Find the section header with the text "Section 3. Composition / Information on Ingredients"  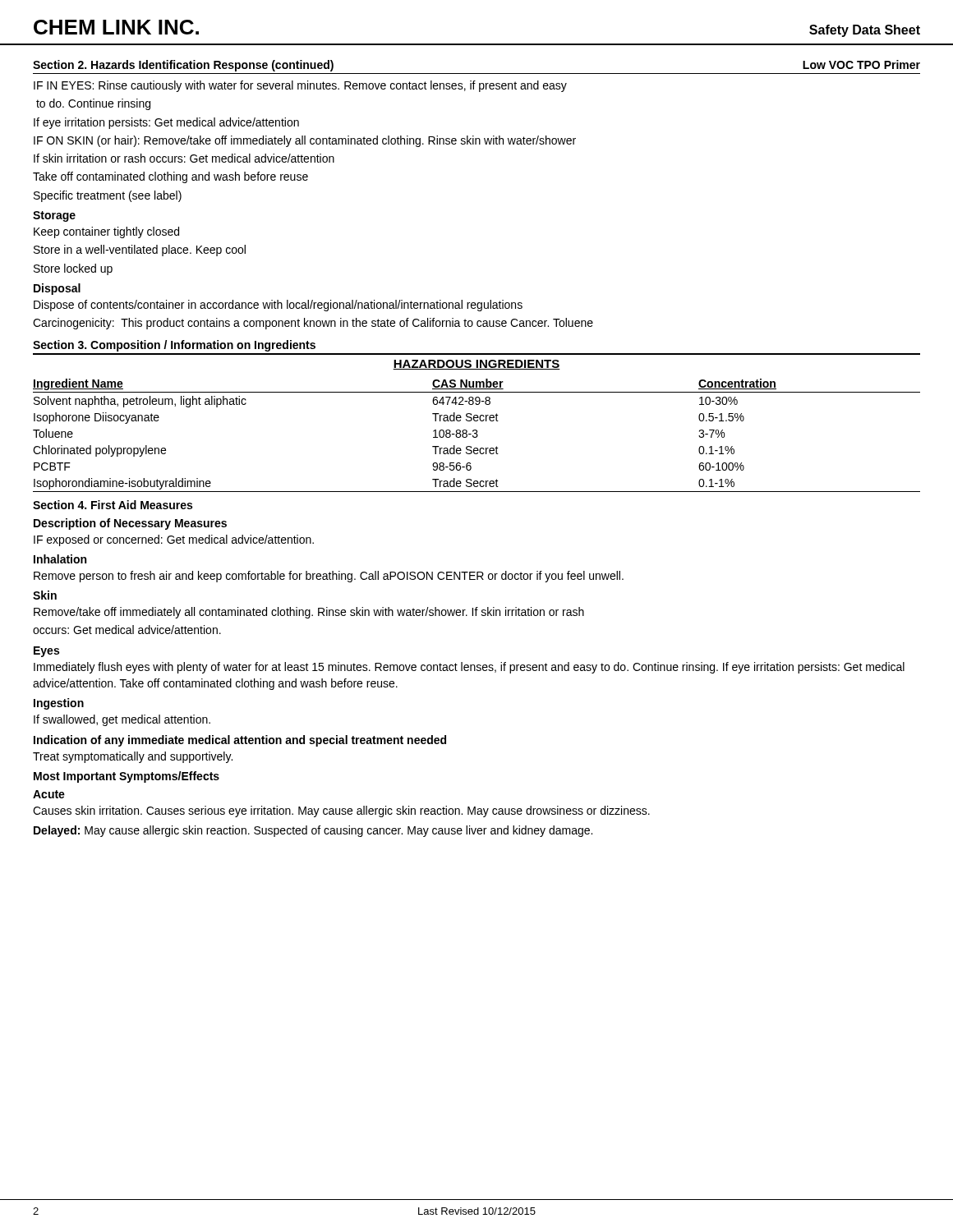174,345
